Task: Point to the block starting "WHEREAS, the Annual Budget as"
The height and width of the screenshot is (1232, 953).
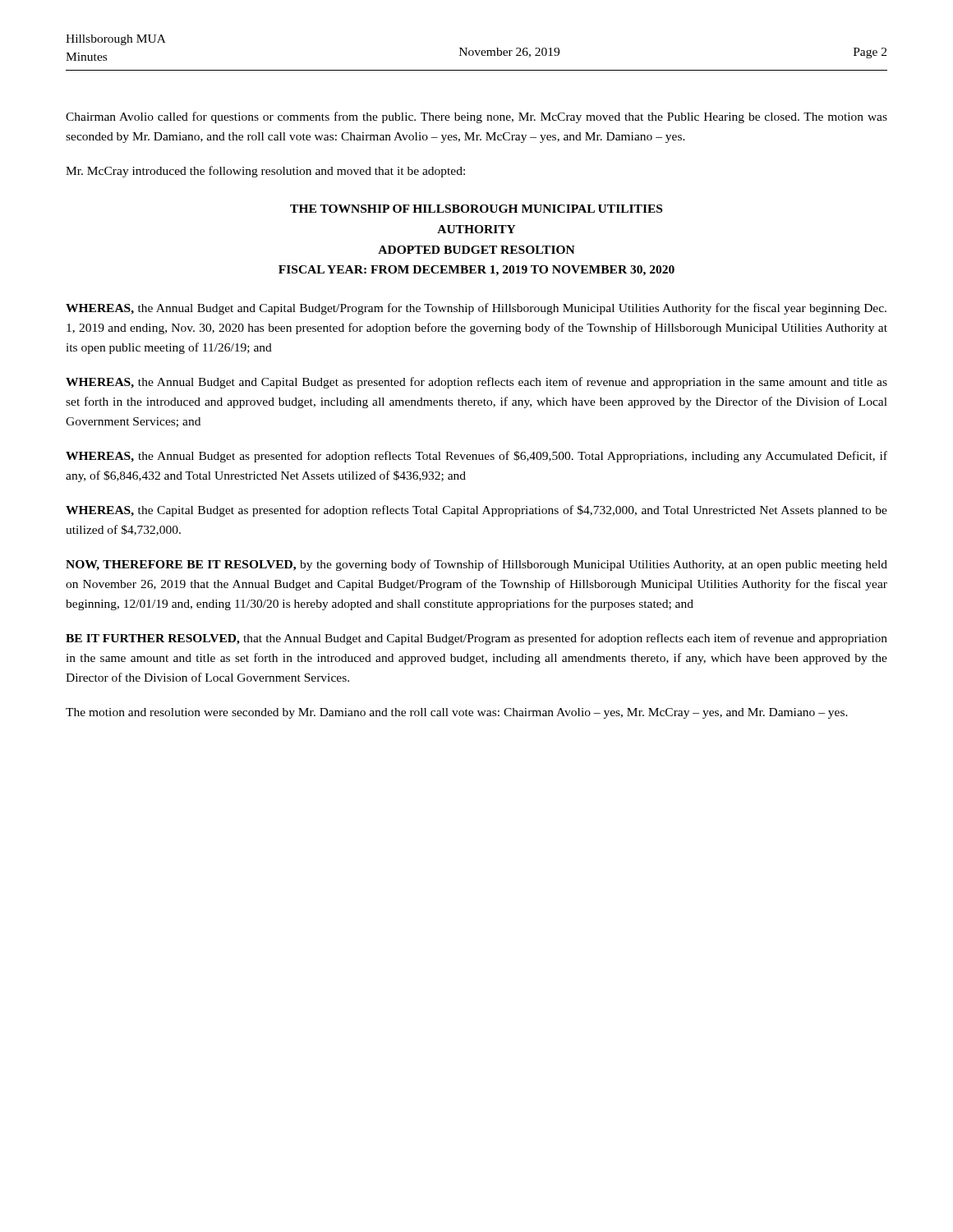Action: 476,466
